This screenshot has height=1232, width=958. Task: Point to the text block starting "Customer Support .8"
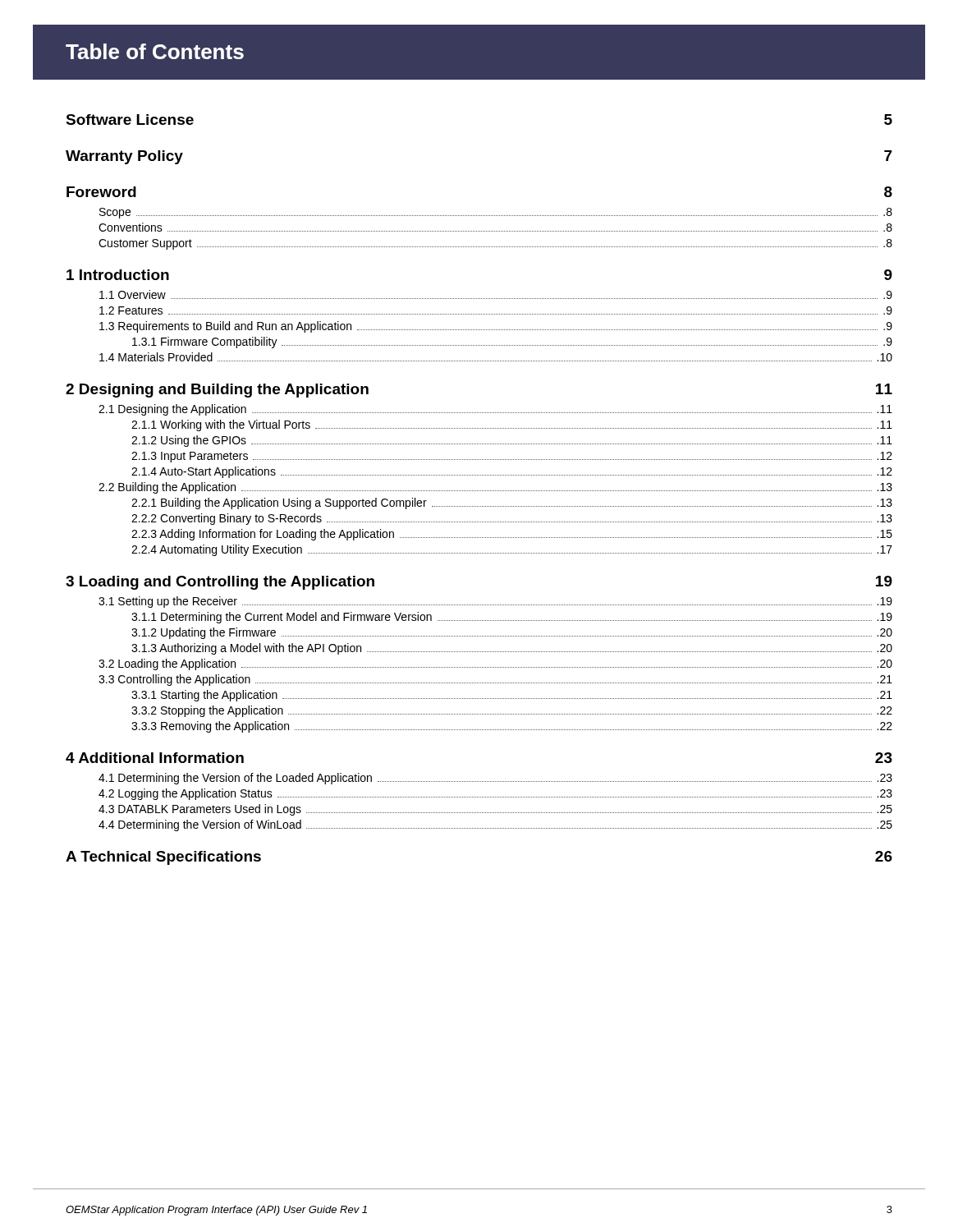(x=479, y=244)
